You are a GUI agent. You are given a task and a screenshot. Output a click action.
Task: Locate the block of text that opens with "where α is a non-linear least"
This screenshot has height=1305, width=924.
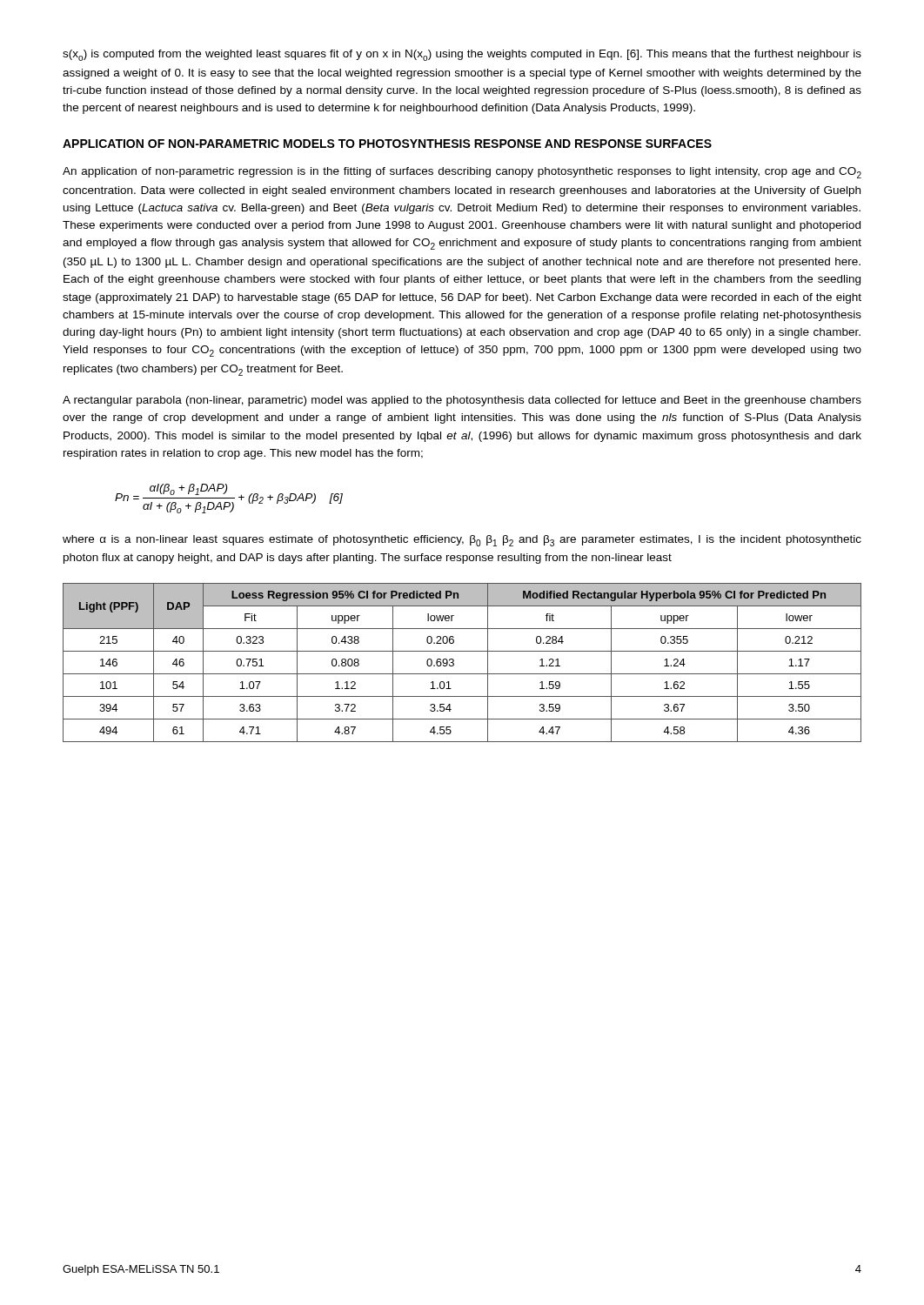tap(462, 548)
